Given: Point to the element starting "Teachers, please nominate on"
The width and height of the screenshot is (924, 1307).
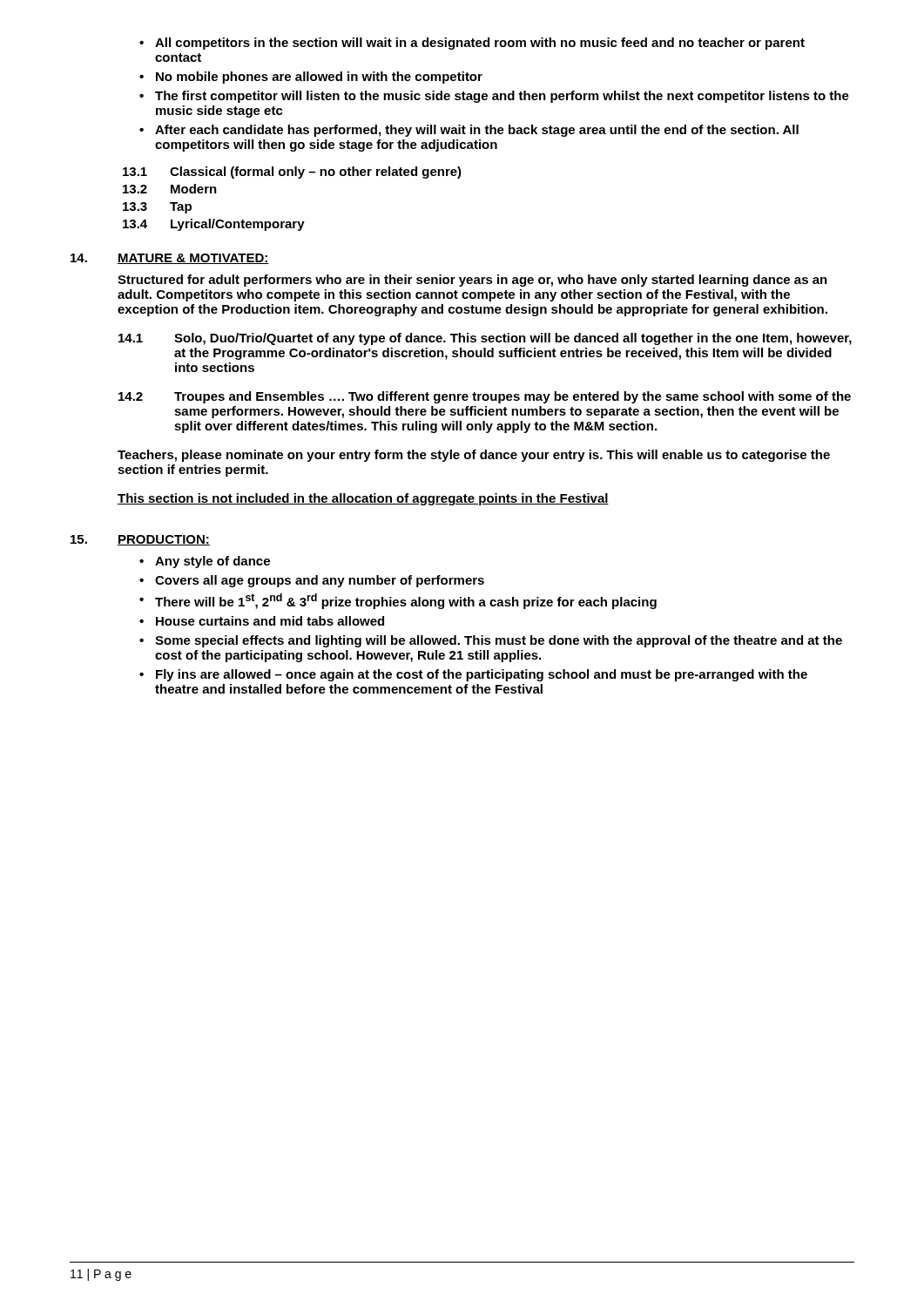Looking at the screenshot, I should click(474, 462).
